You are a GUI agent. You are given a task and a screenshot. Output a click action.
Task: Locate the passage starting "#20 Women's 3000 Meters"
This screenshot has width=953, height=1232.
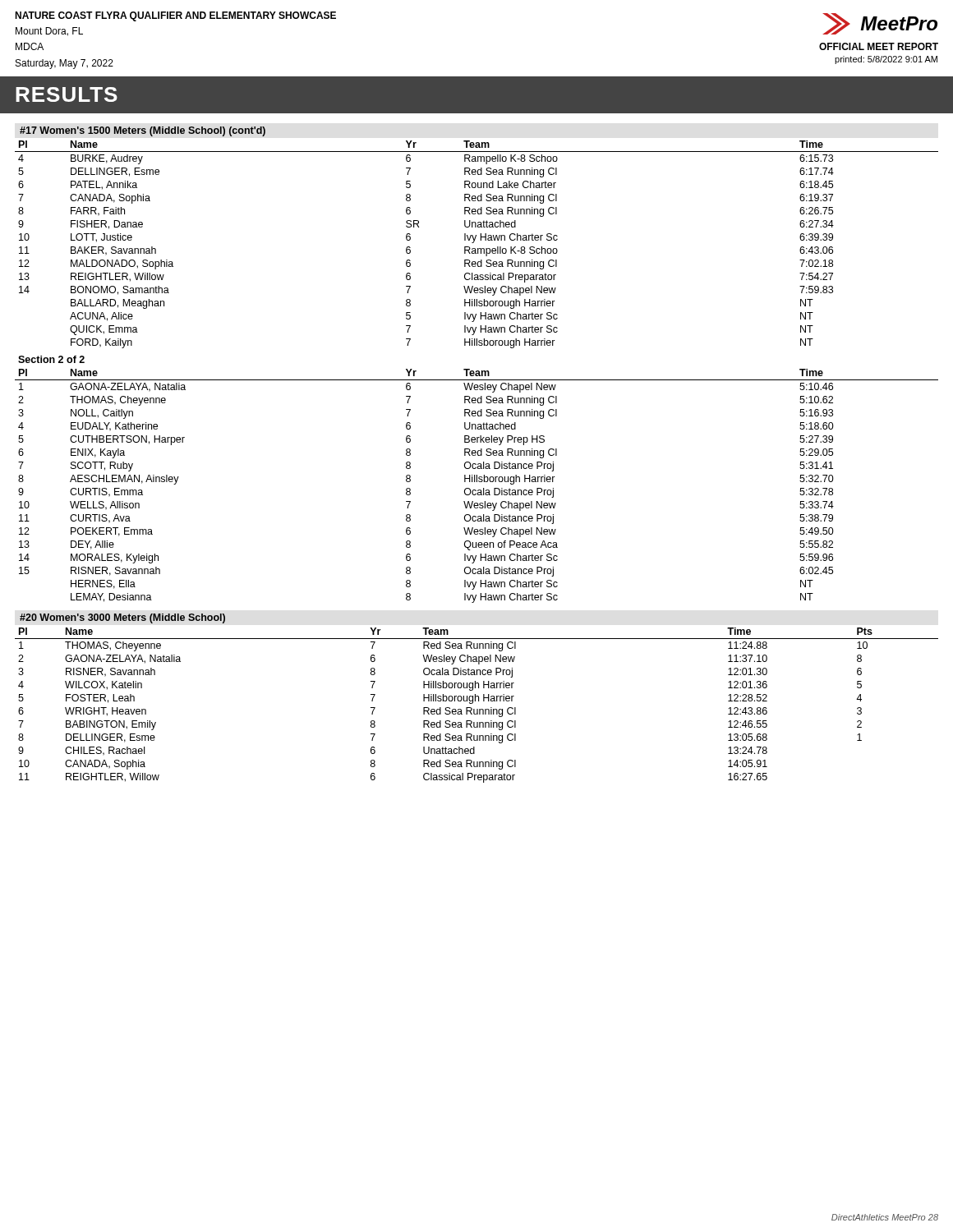123,617
